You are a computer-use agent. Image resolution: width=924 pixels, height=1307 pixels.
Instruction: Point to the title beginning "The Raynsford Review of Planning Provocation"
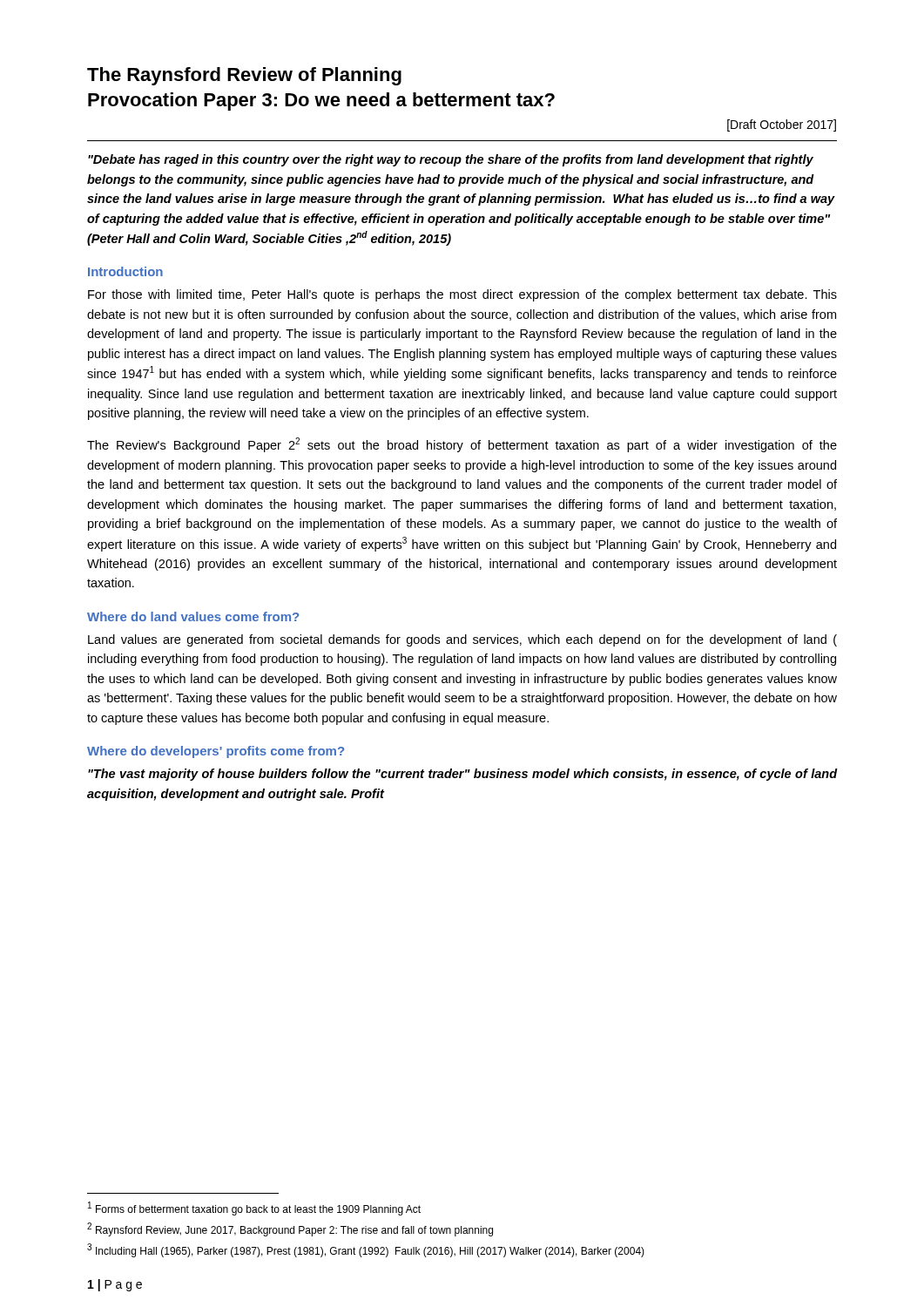click(x=462, y=88)
